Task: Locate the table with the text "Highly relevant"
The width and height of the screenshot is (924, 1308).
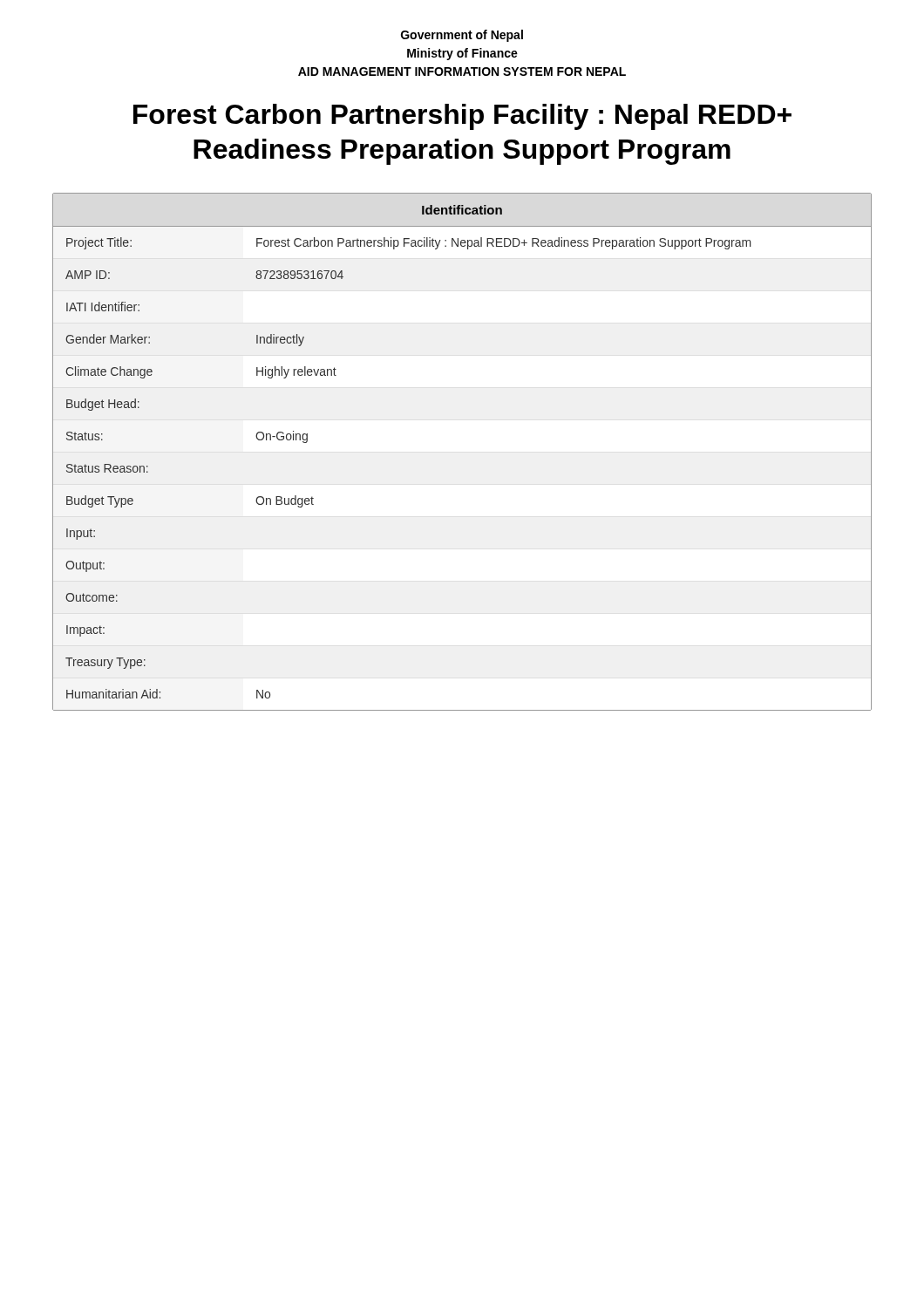Action: [462, 452]
